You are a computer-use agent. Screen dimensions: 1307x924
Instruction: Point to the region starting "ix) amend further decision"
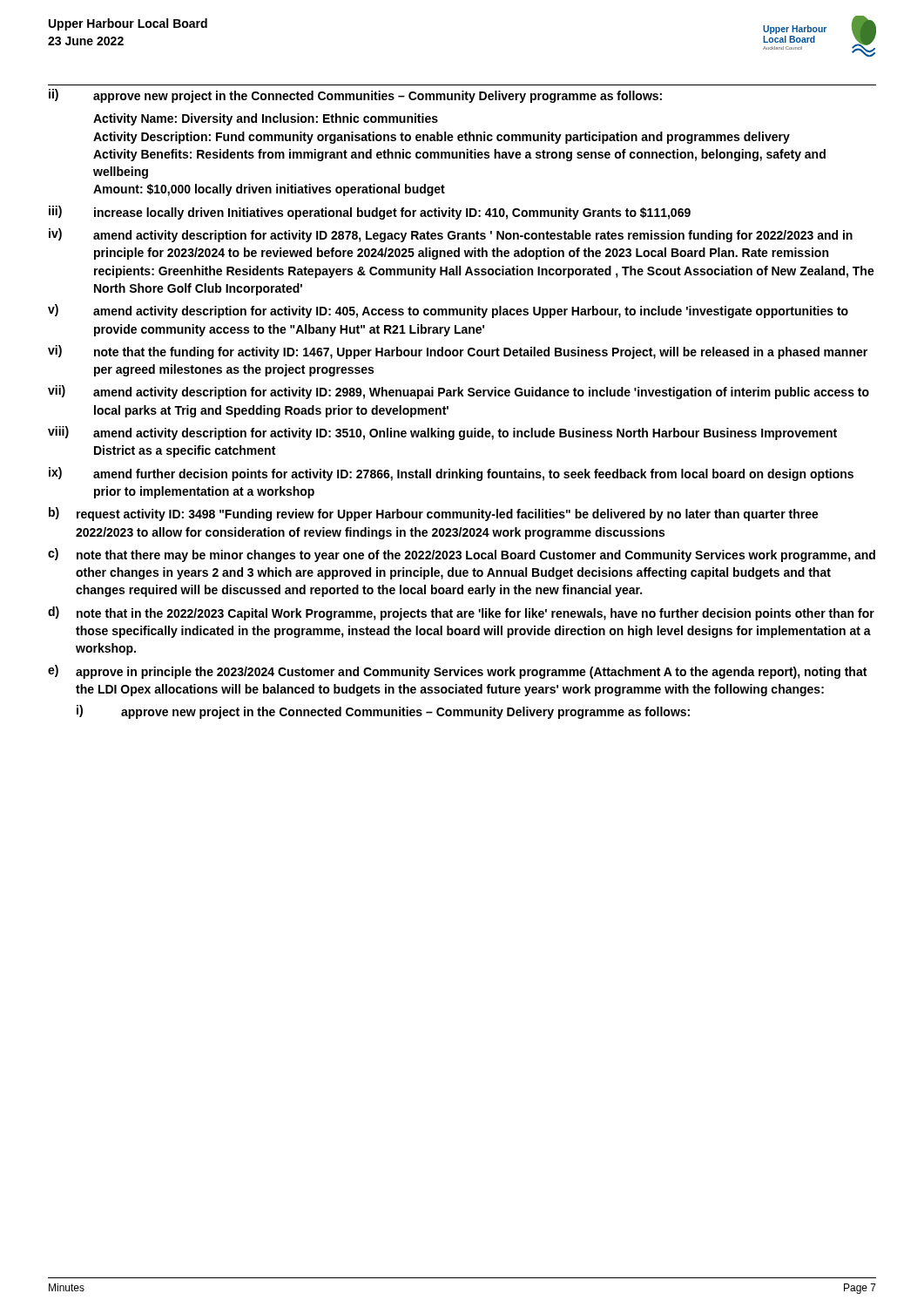click(x=462, y=483)
